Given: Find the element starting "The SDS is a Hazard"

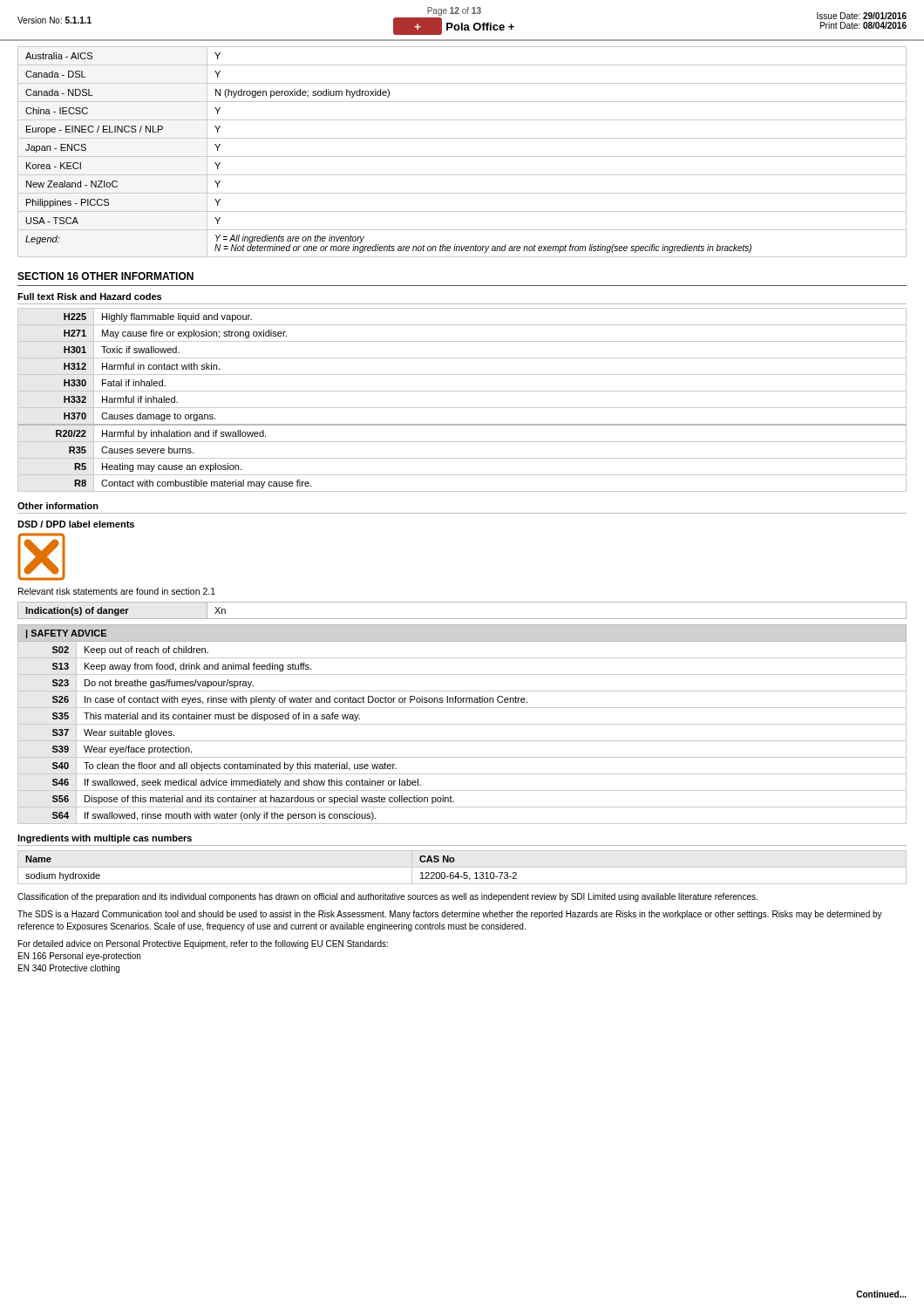Looking at the screenshot, I should (x=450, y=920).
